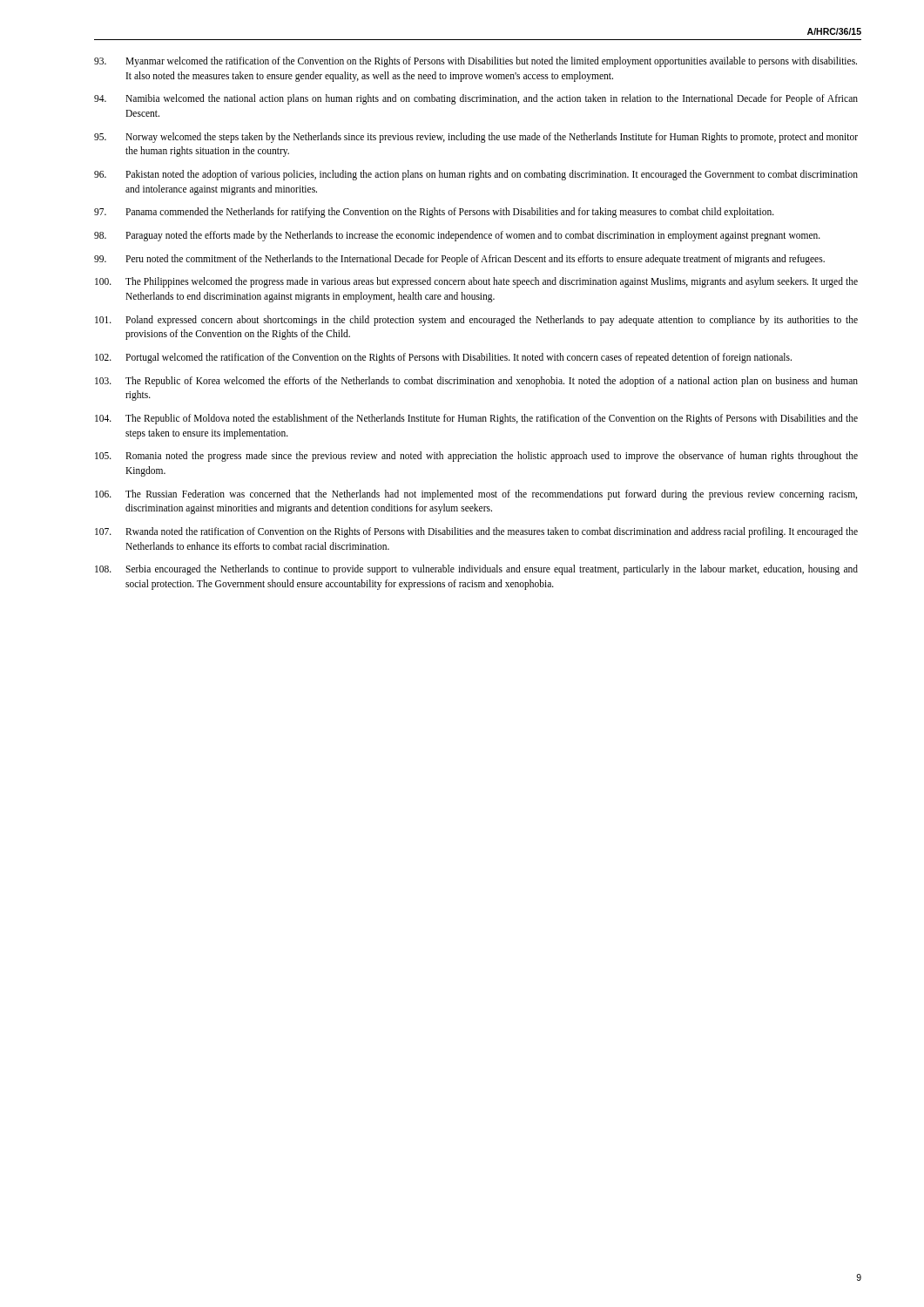924x1307 pixels.
Task: Click on the text block starting "Pakistan noted the adoption of various"
Action: click(x=476, y=182)
